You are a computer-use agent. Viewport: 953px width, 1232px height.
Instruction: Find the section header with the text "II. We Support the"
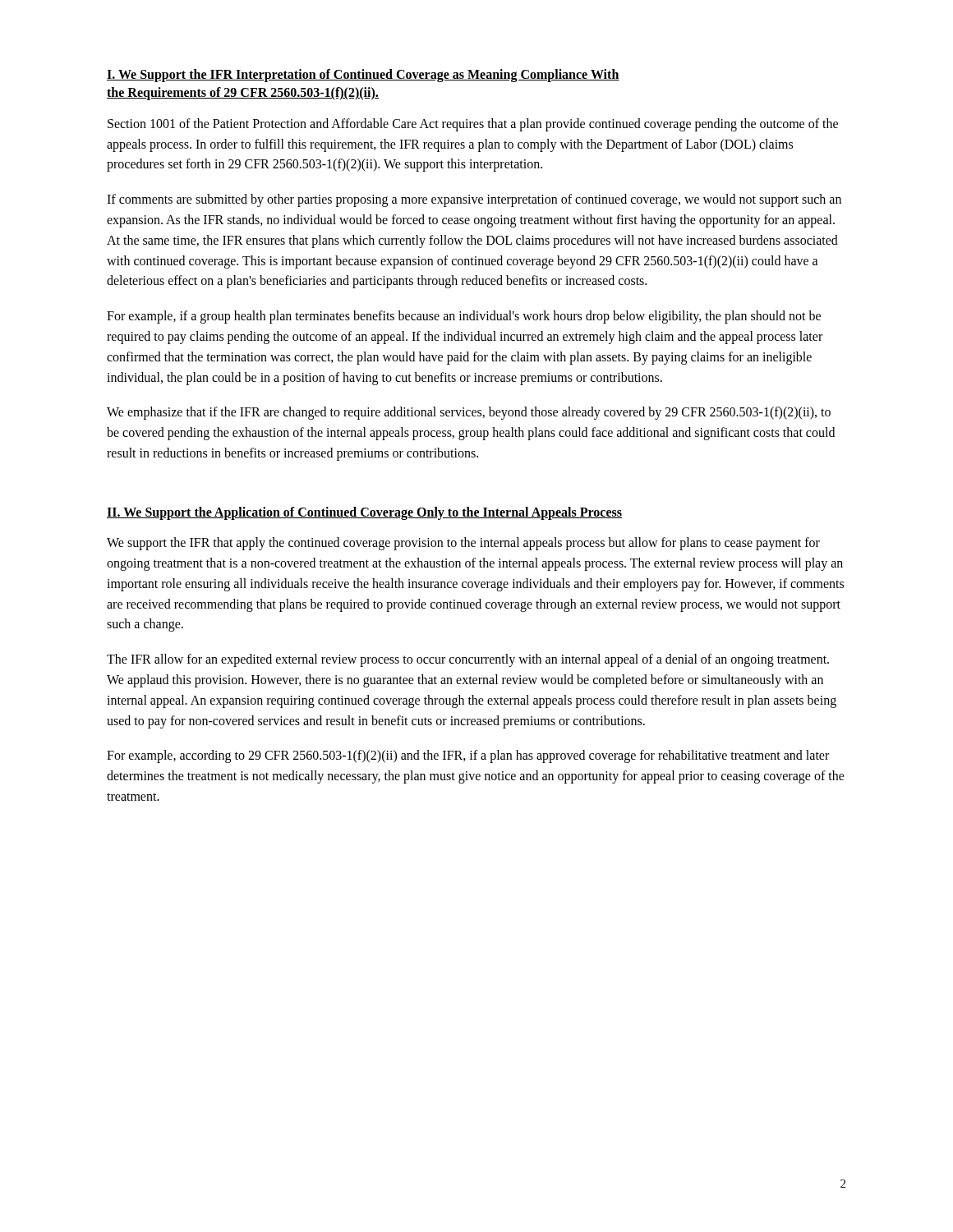364,512
